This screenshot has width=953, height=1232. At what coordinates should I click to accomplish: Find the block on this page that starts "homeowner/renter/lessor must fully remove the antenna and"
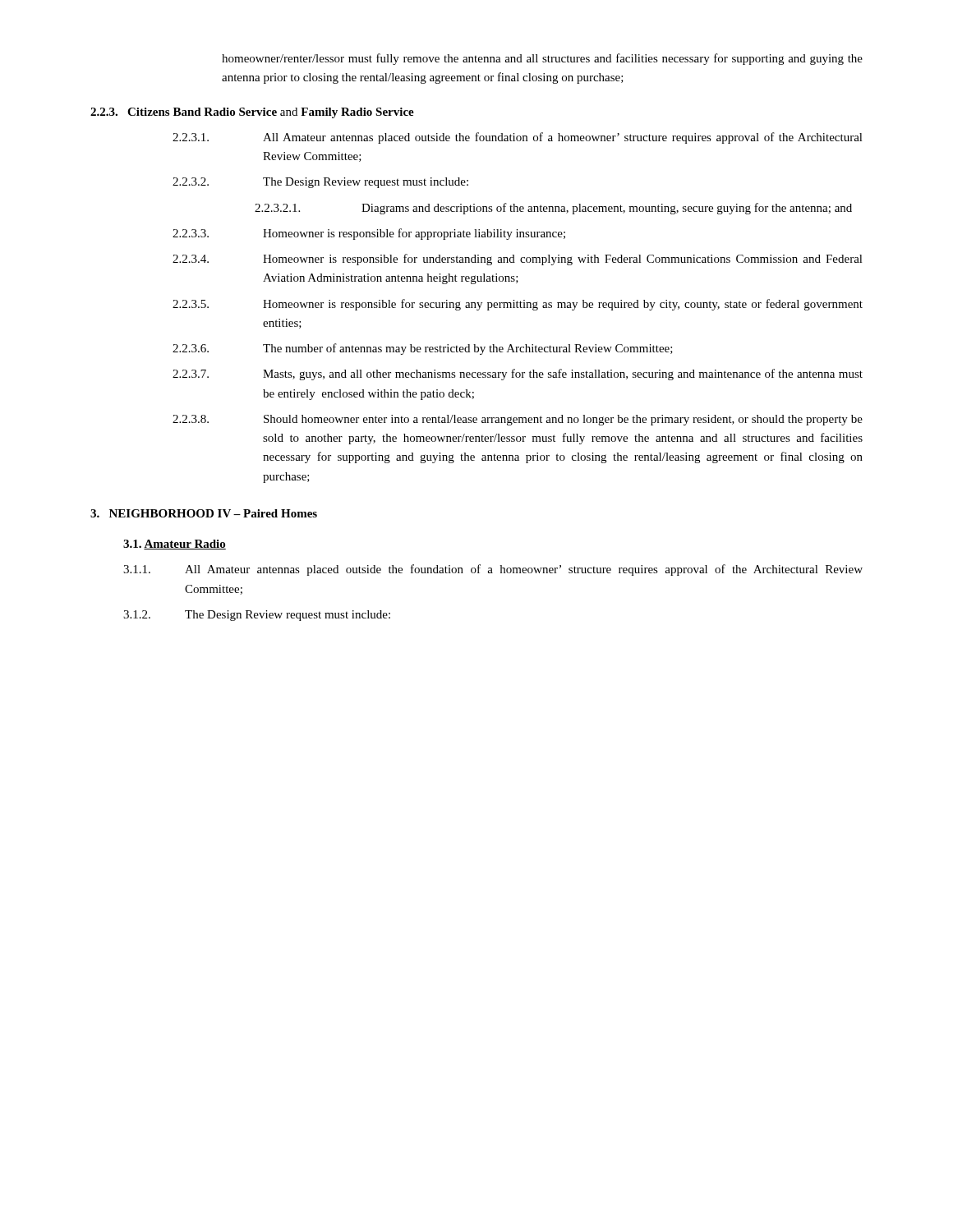coord(542,68)
